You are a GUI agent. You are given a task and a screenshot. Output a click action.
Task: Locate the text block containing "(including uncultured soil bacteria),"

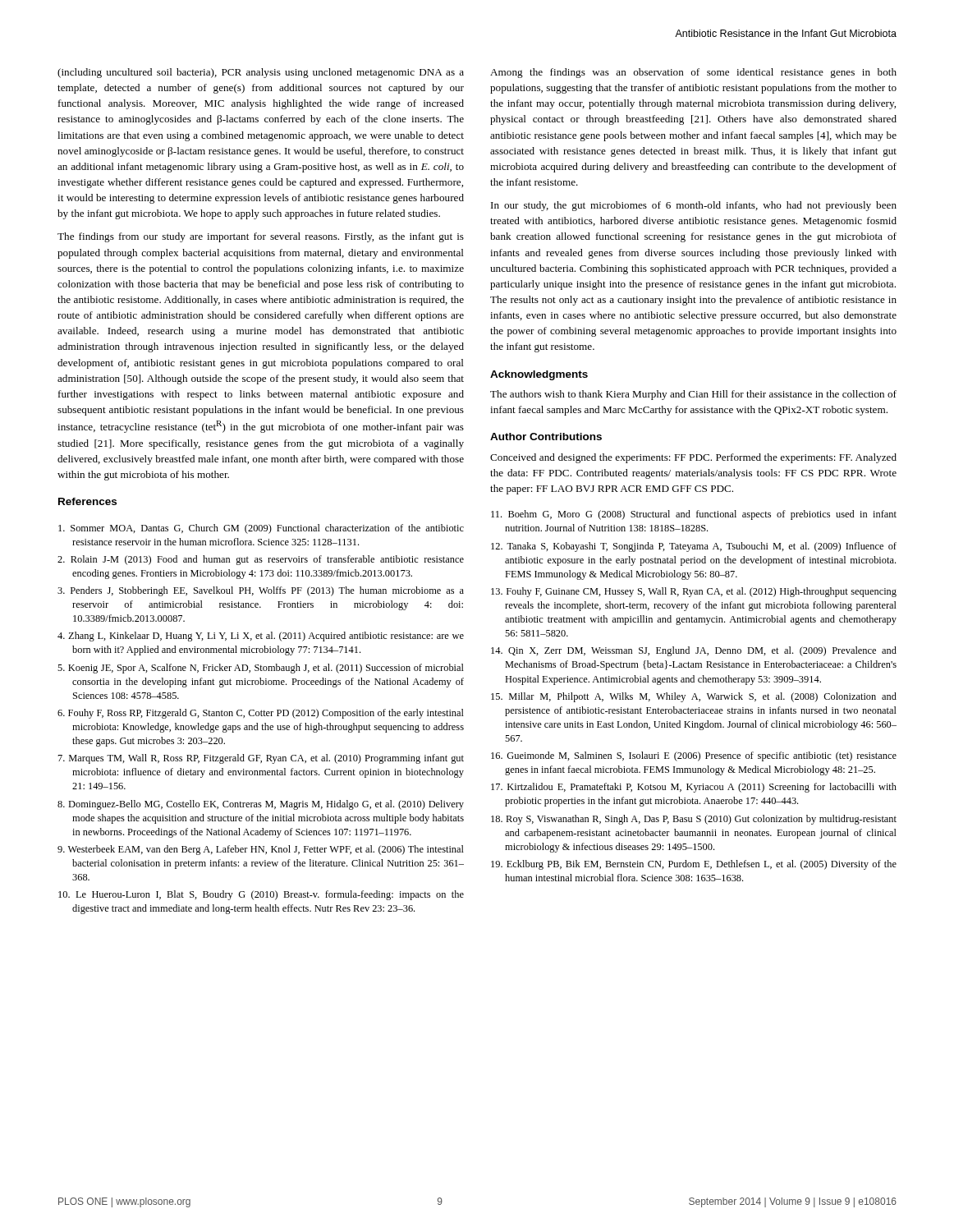261,143
